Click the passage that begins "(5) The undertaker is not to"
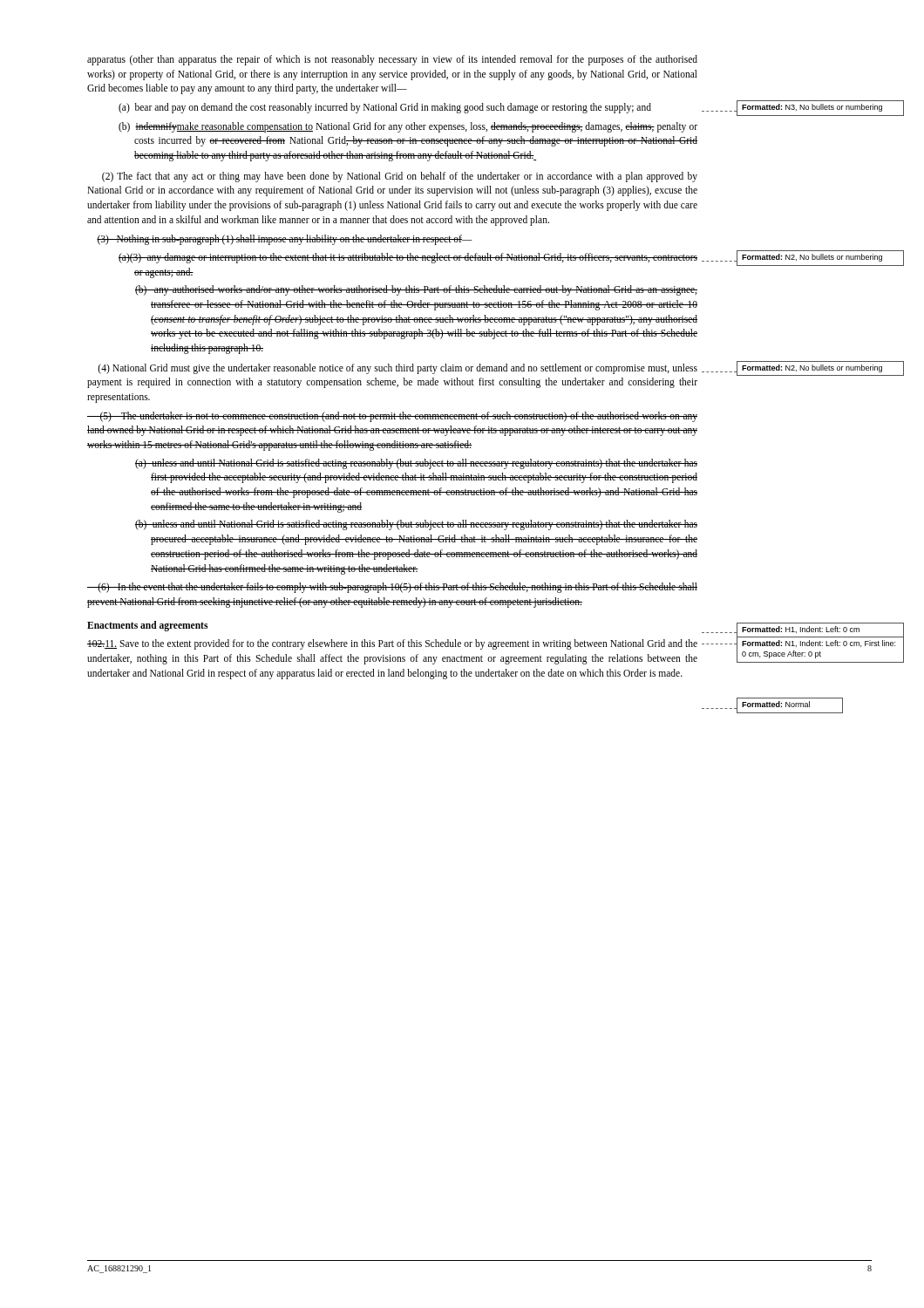 click(x=392, y=431)
